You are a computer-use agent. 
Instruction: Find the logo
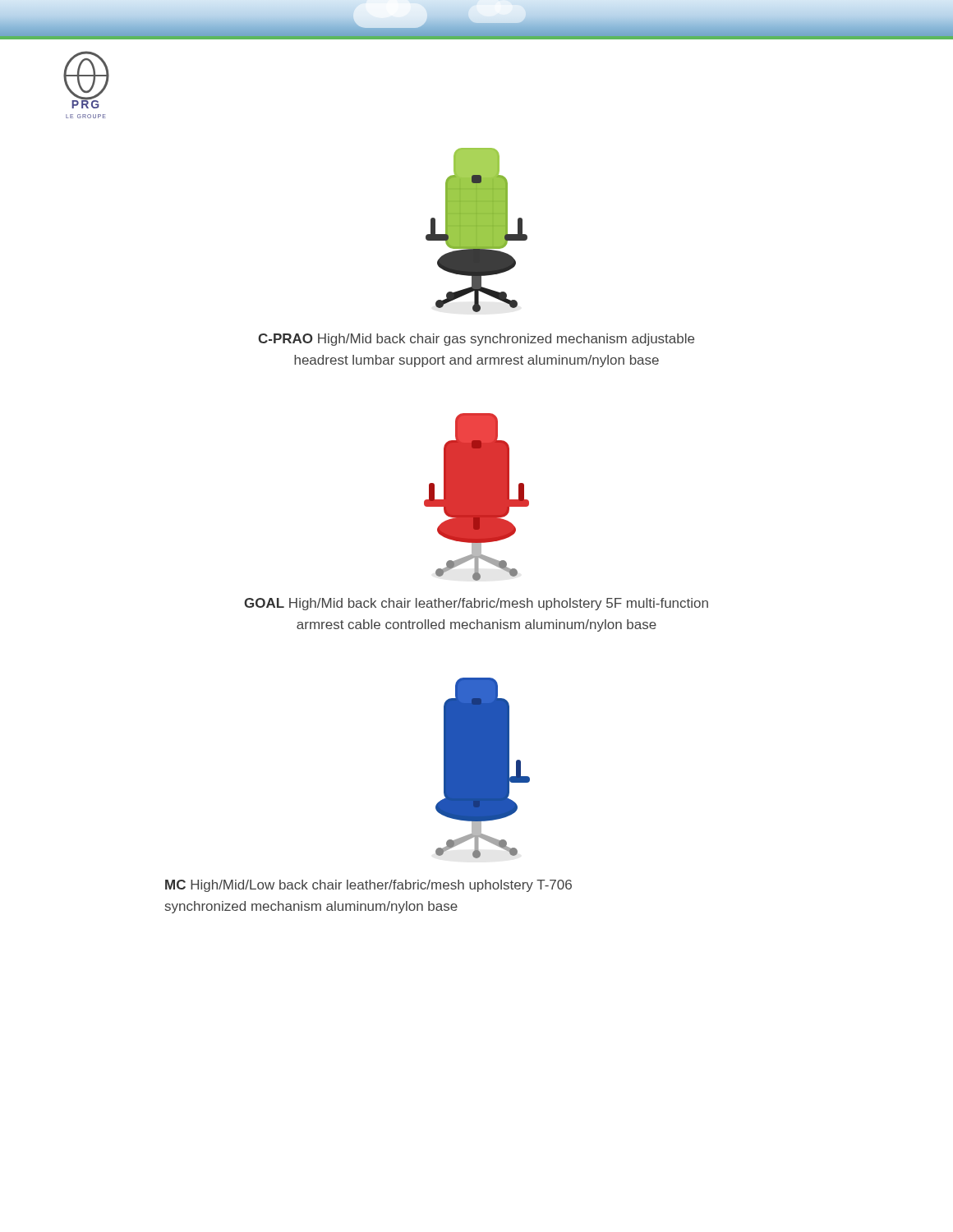[x=86, y=86]
